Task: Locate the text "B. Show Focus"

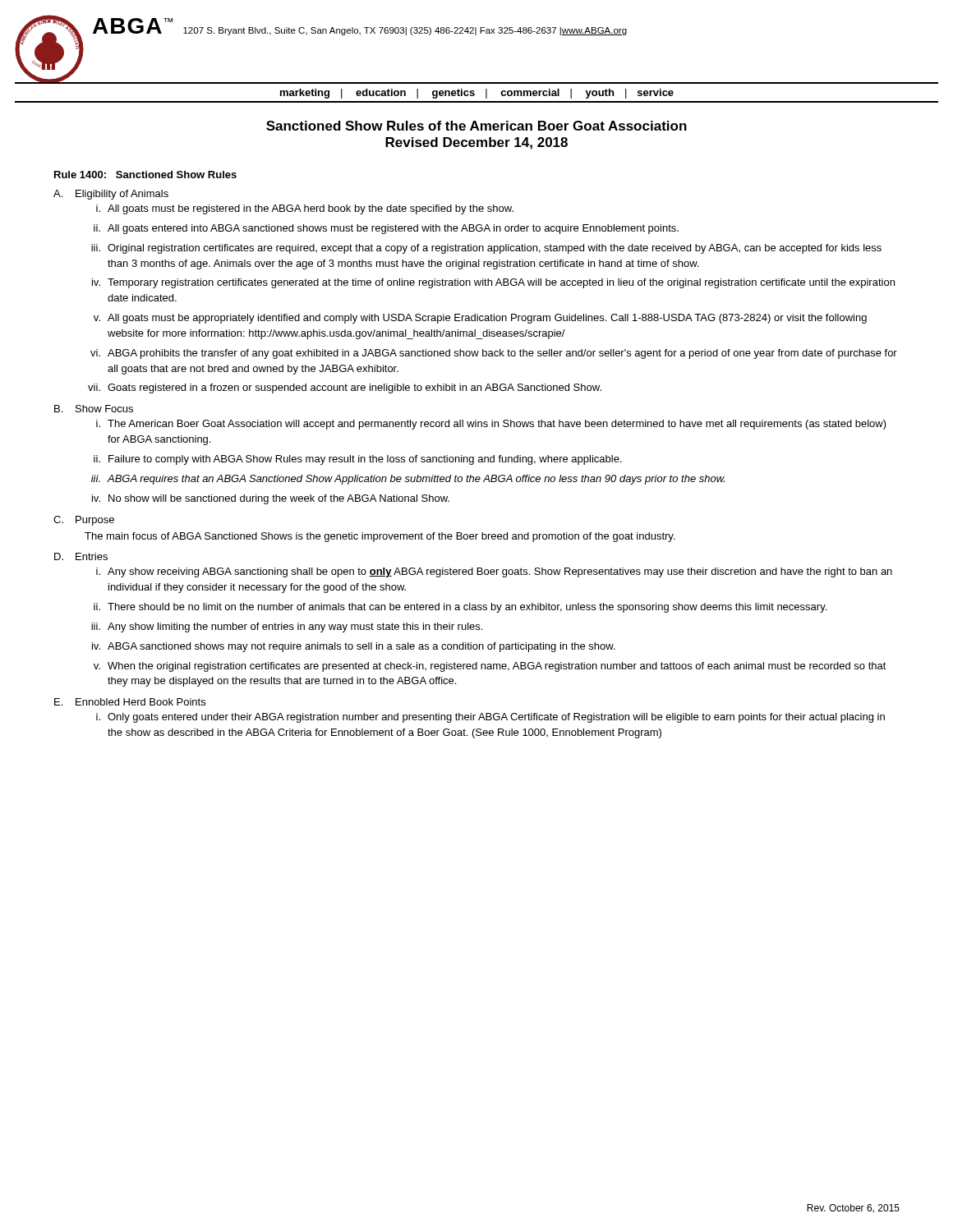Action: coord(93,409)
